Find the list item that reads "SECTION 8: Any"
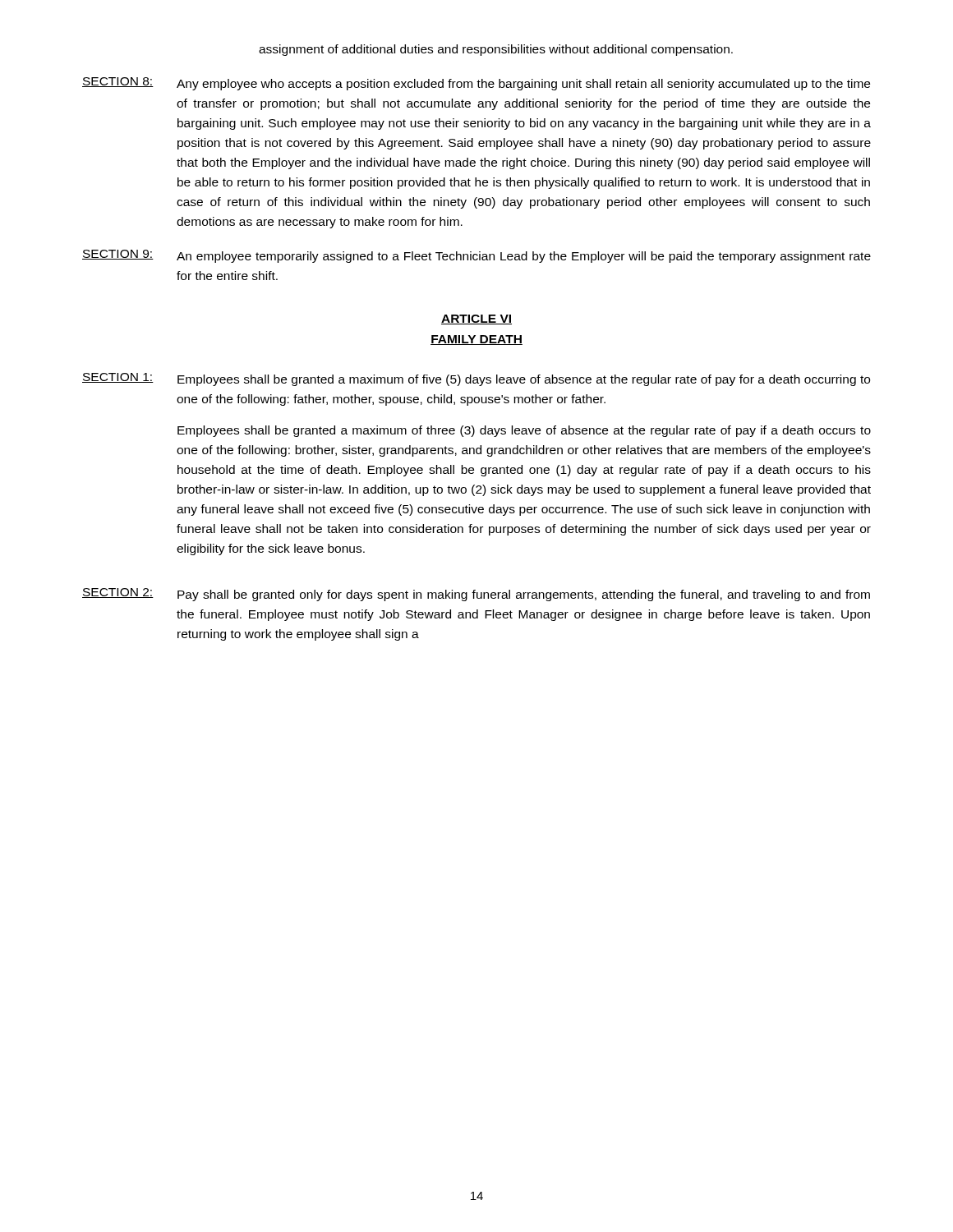Viewport: 953px width, 1232px height. click(x=476, y=153)
